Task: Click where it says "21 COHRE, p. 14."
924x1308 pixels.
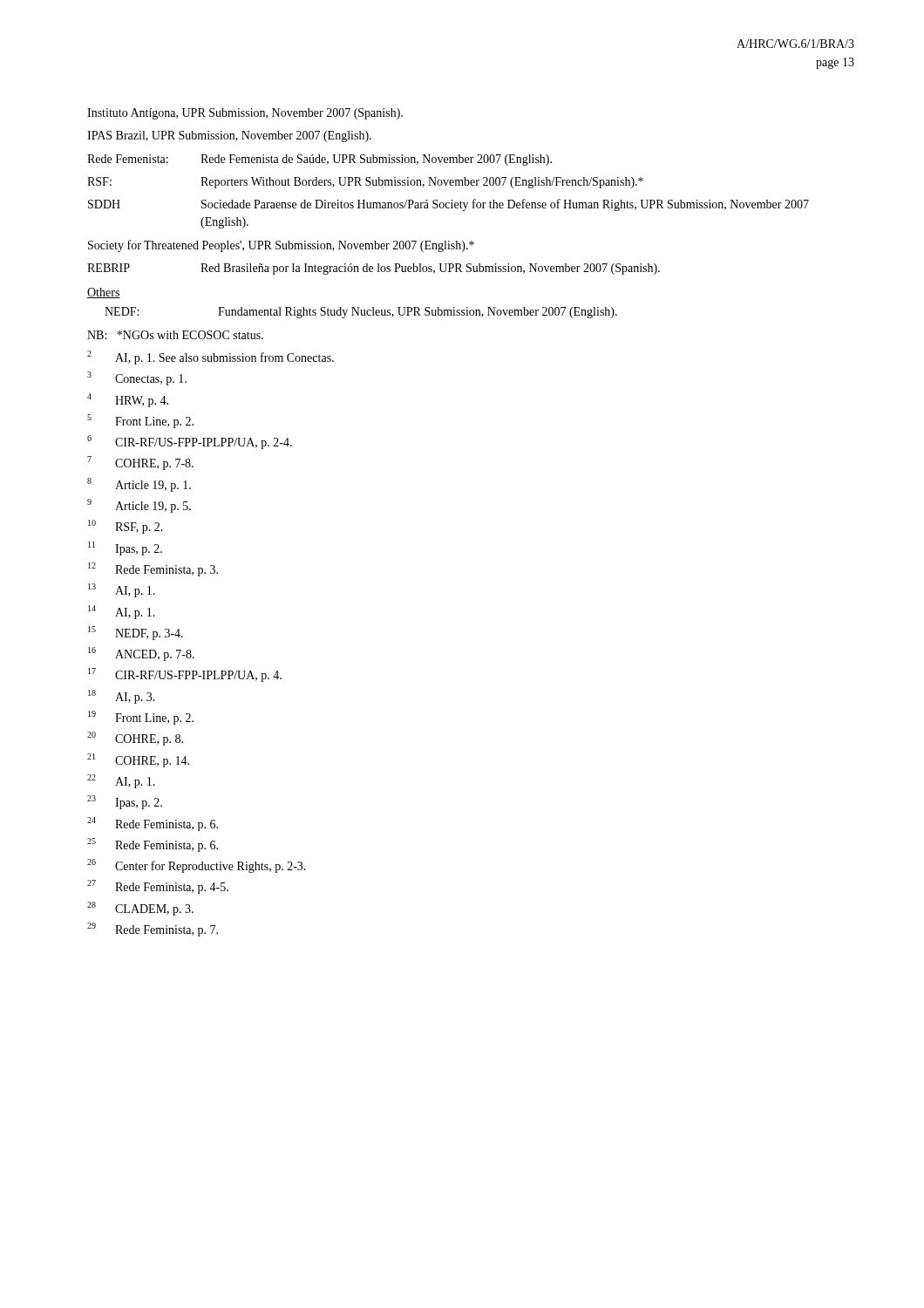Action: pos(138,760)
